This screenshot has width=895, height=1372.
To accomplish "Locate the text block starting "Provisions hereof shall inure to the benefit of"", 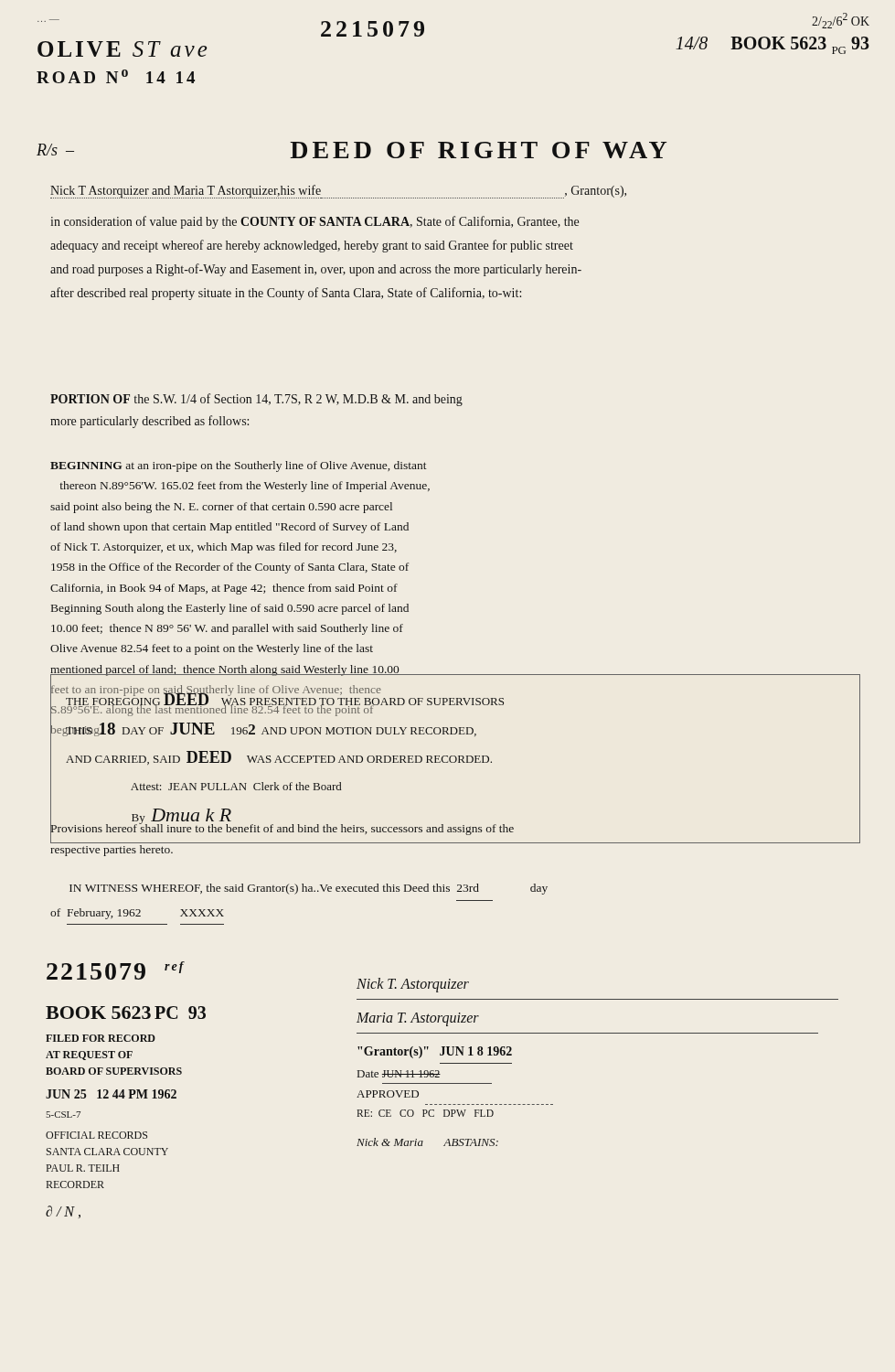I will point(282,839).
